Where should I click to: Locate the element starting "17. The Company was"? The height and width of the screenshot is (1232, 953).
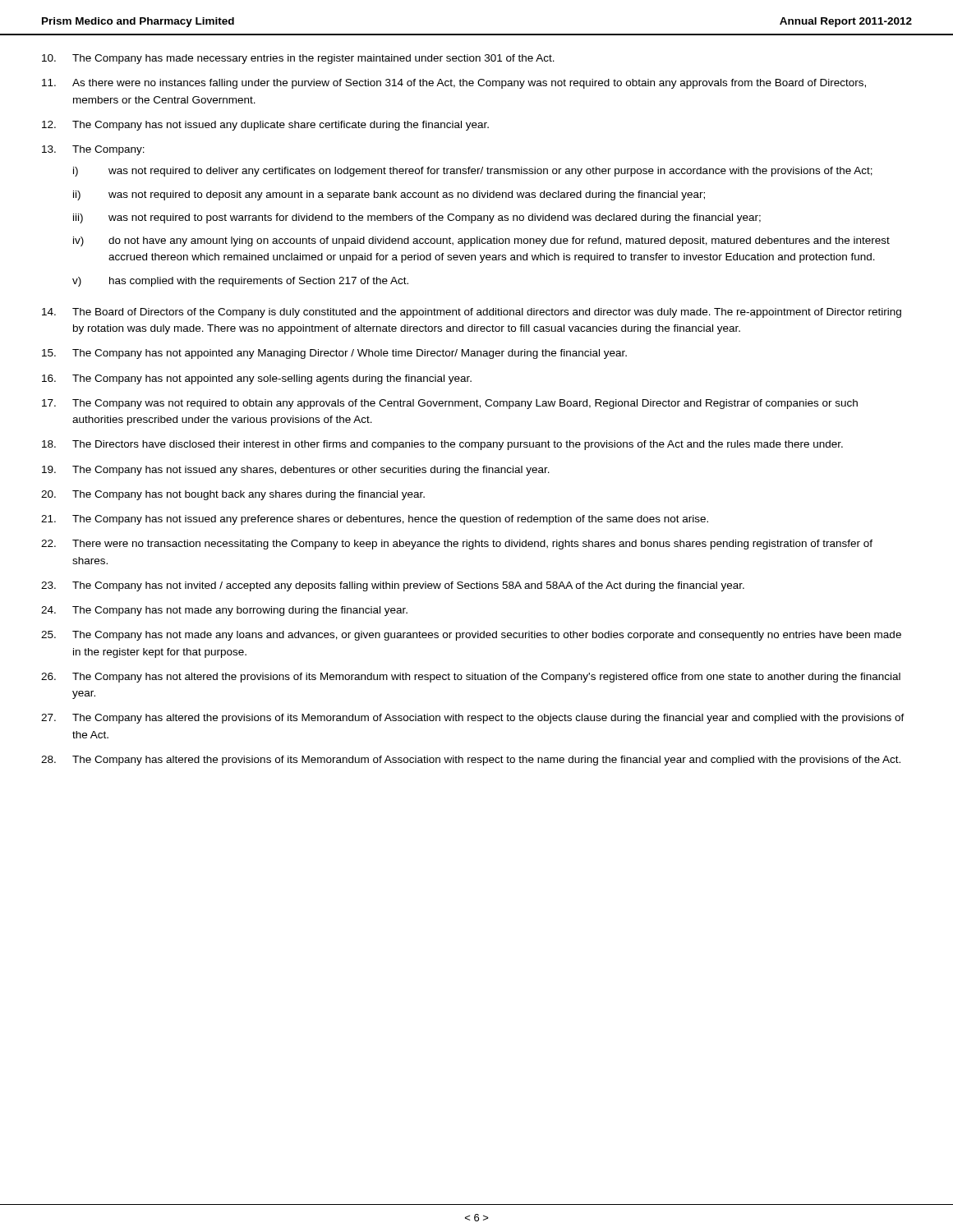pyautogui.click(x=476, y=411)
